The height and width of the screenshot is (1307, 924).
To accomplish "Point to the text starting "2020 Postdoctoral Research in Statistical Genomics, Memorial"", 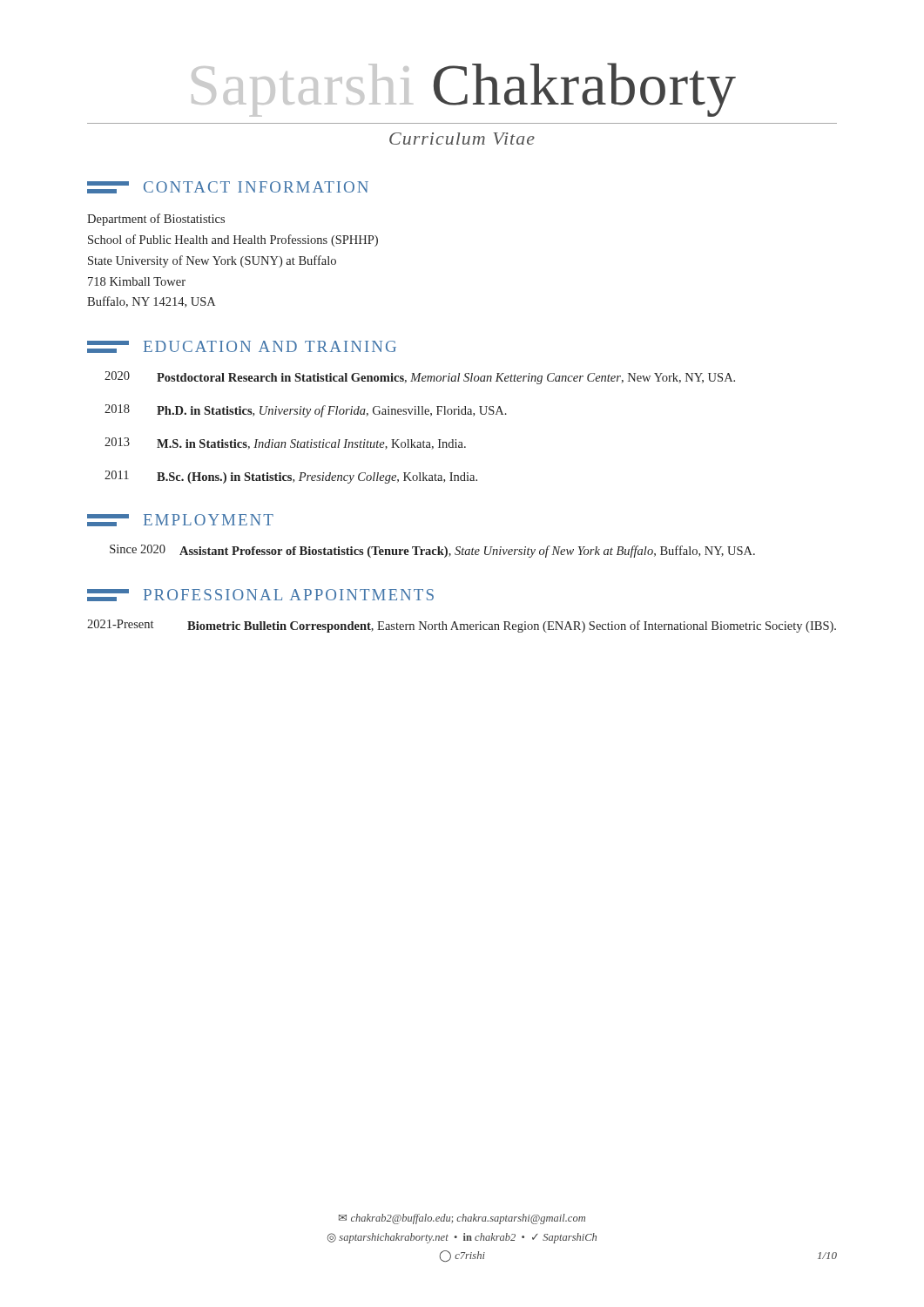I will pos(420,378).
